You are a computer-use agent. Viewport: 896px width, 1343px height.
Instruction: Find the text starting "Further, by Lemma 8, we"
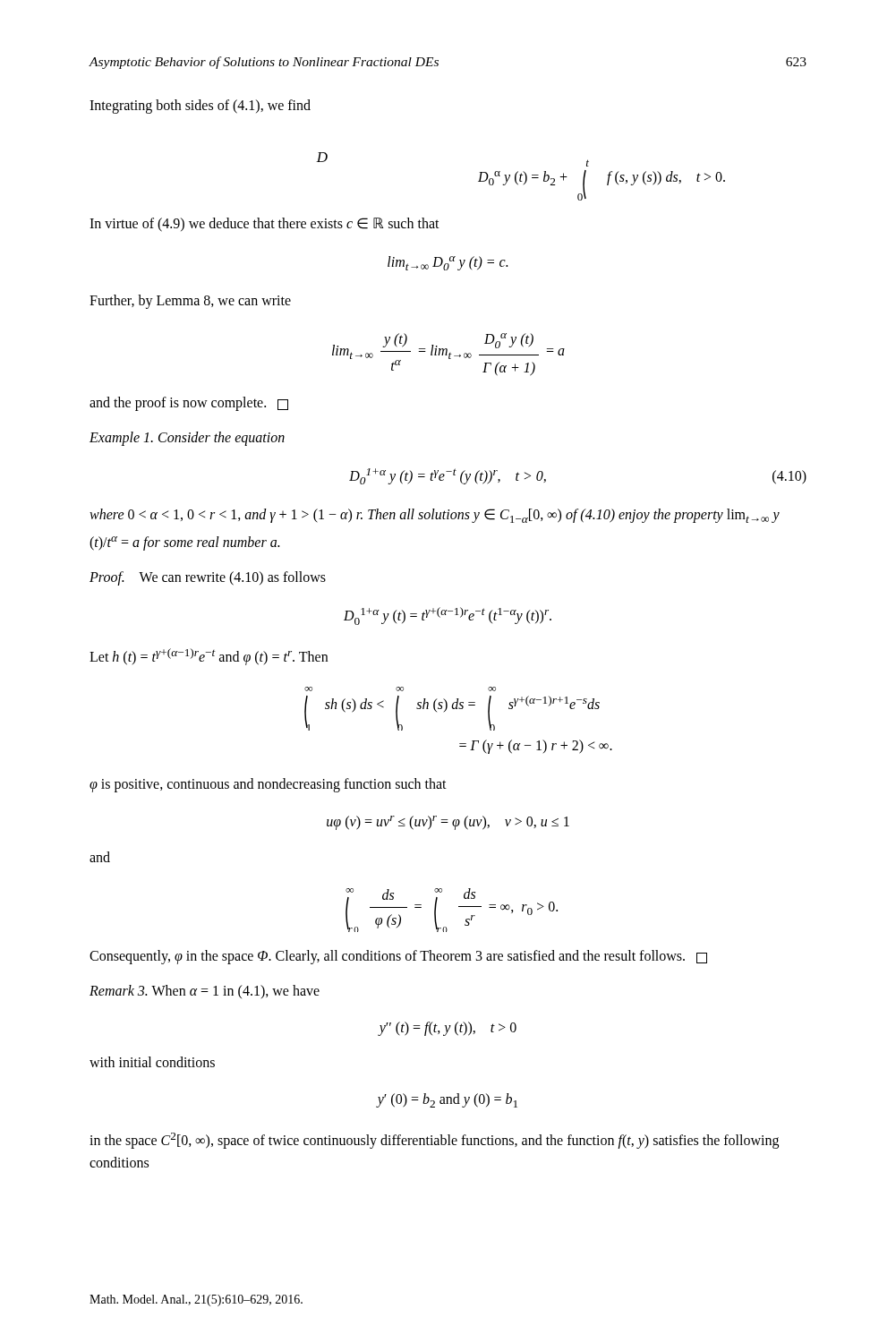[x=190, y=302]
